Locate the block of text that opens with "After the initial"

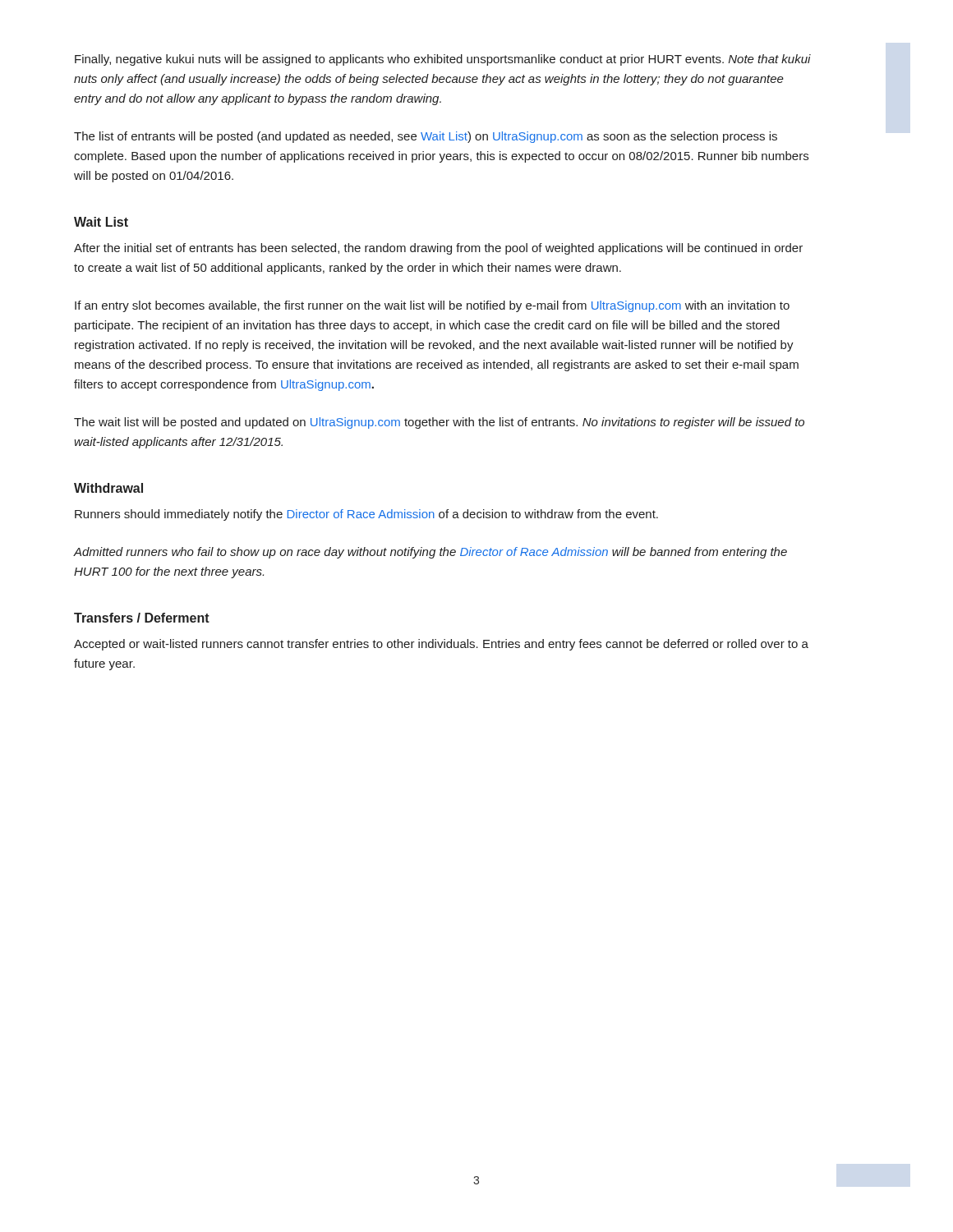pyautogui.click(x=438, y=257)
